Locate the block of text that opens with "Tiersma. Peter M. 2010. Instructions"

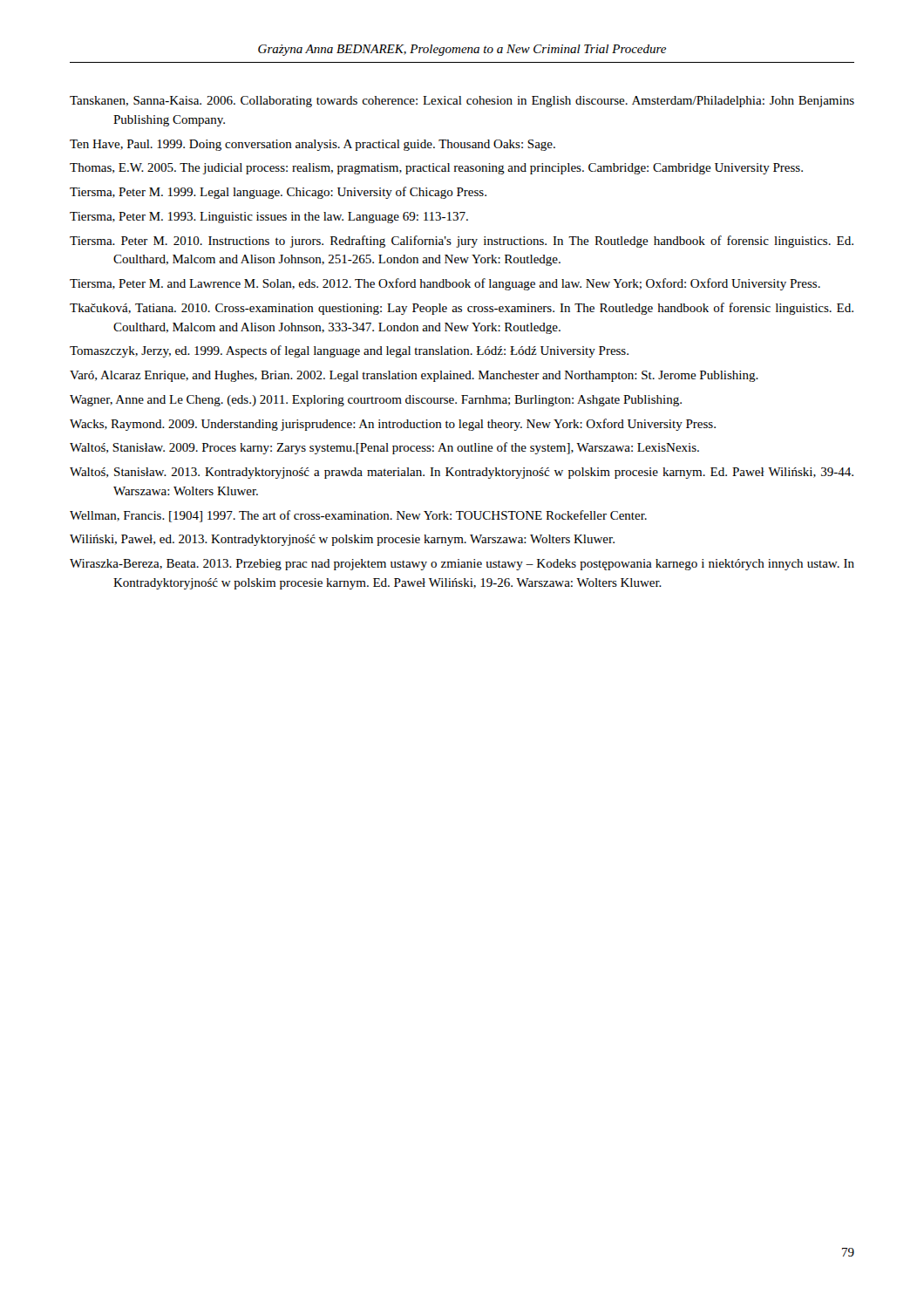462,250
